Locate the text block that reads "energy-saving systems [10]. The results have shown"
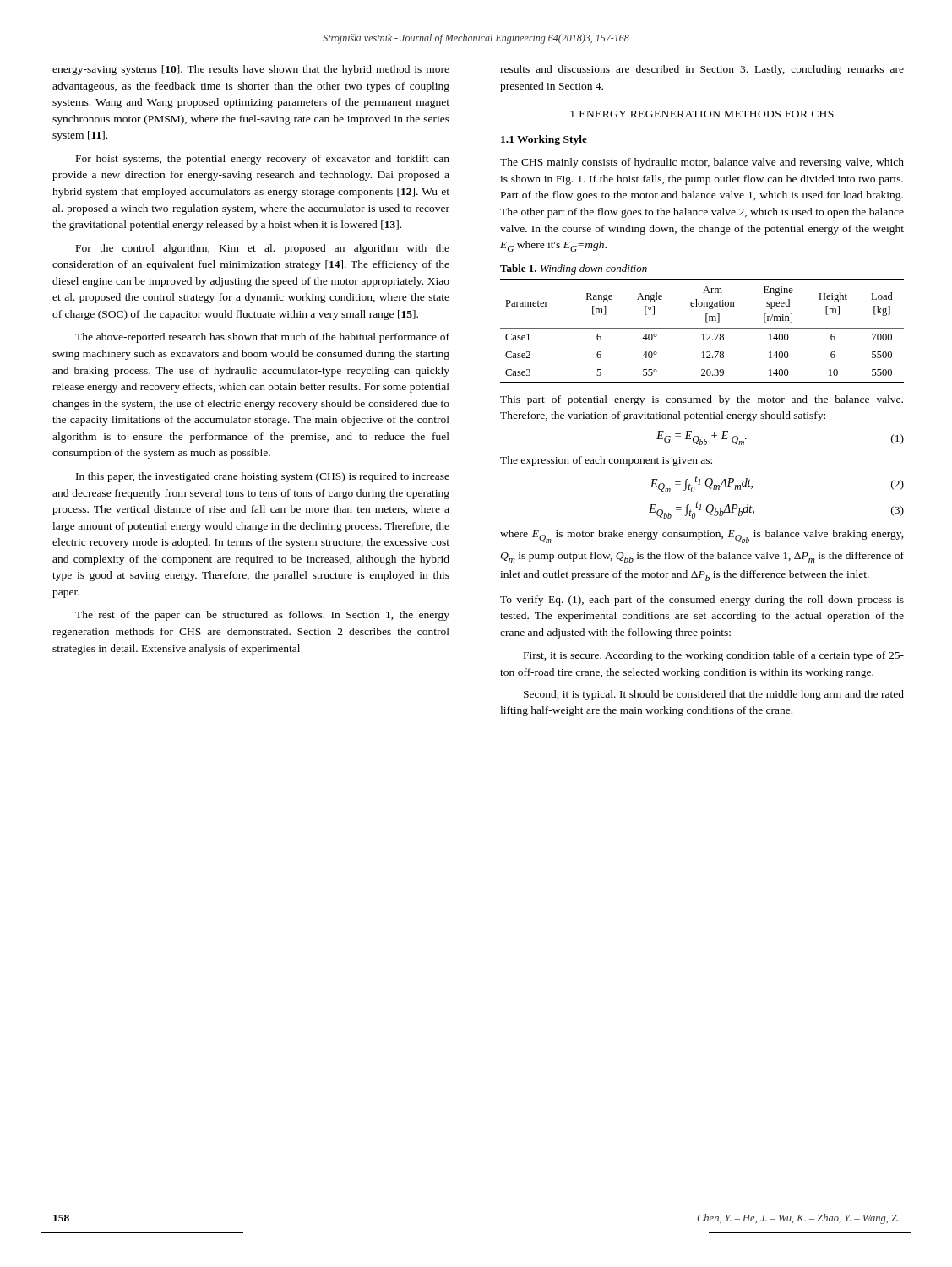The image size is (952, 1267). pos(251,102)
